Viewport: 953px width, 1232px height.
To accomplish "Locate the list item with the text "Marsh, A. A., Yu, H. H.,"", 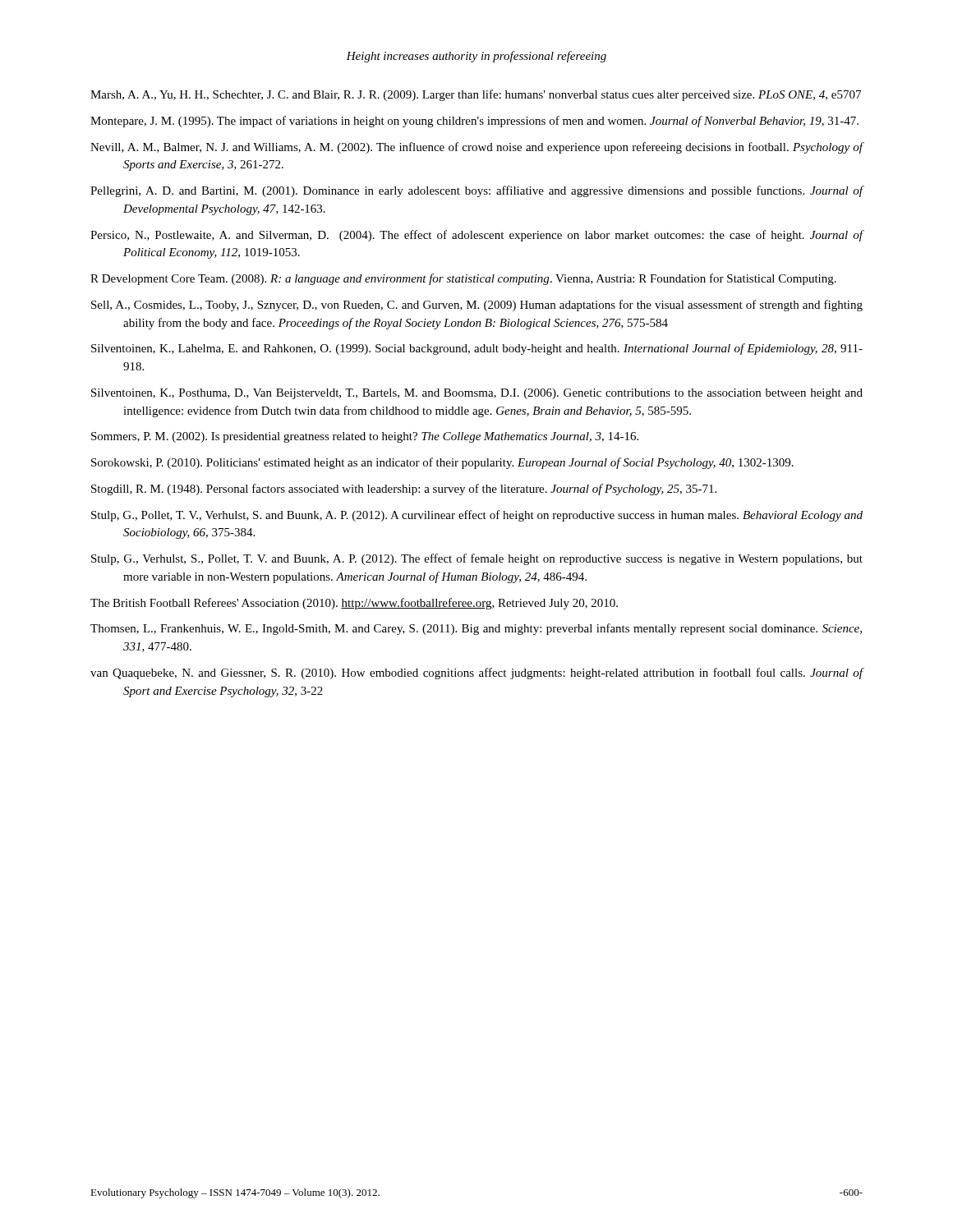I will click(x=476, y=94).
